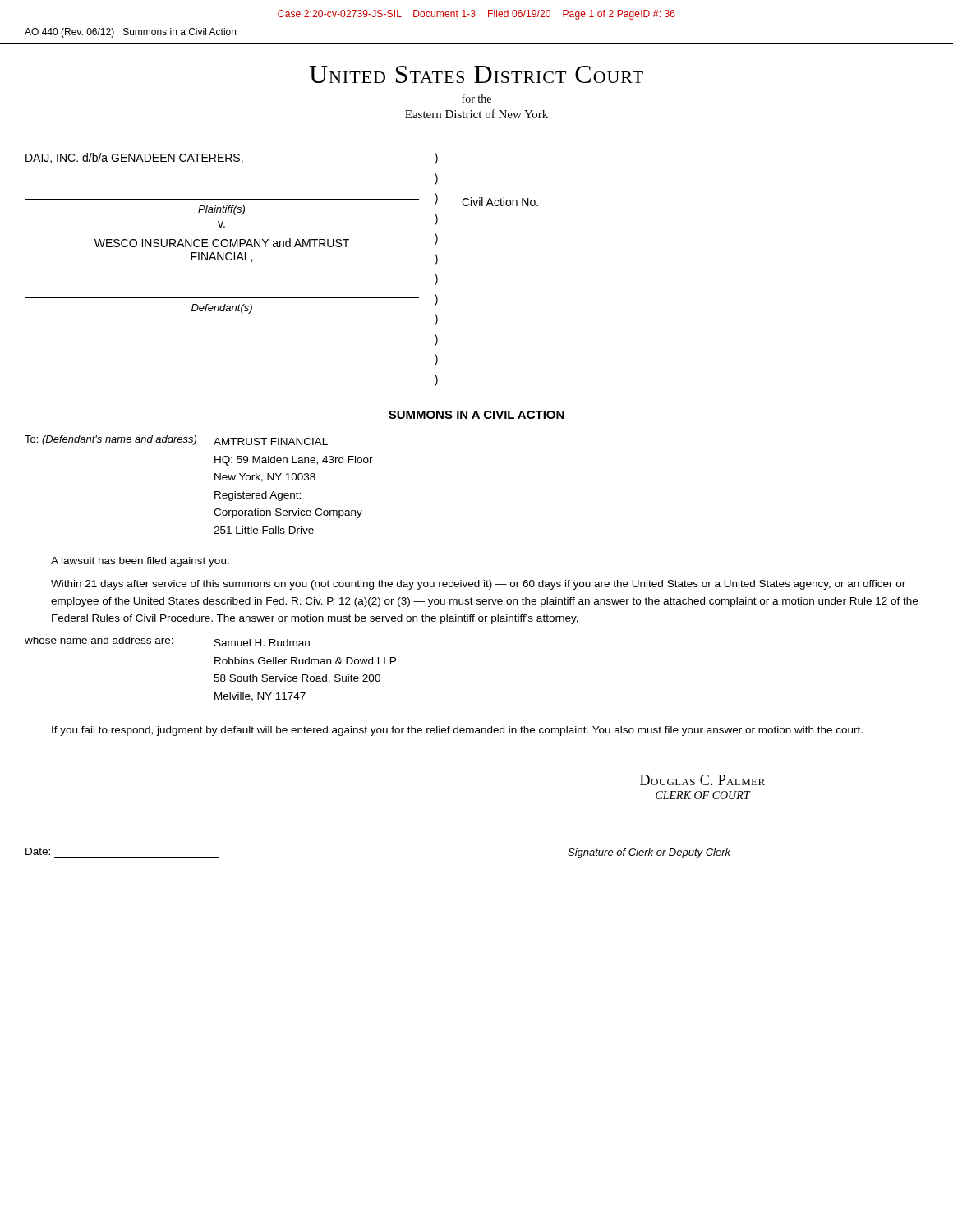953x1232 pixels.
Task: Locate the region starting "To: (Defendant's name"
Action: pos(176,440)
